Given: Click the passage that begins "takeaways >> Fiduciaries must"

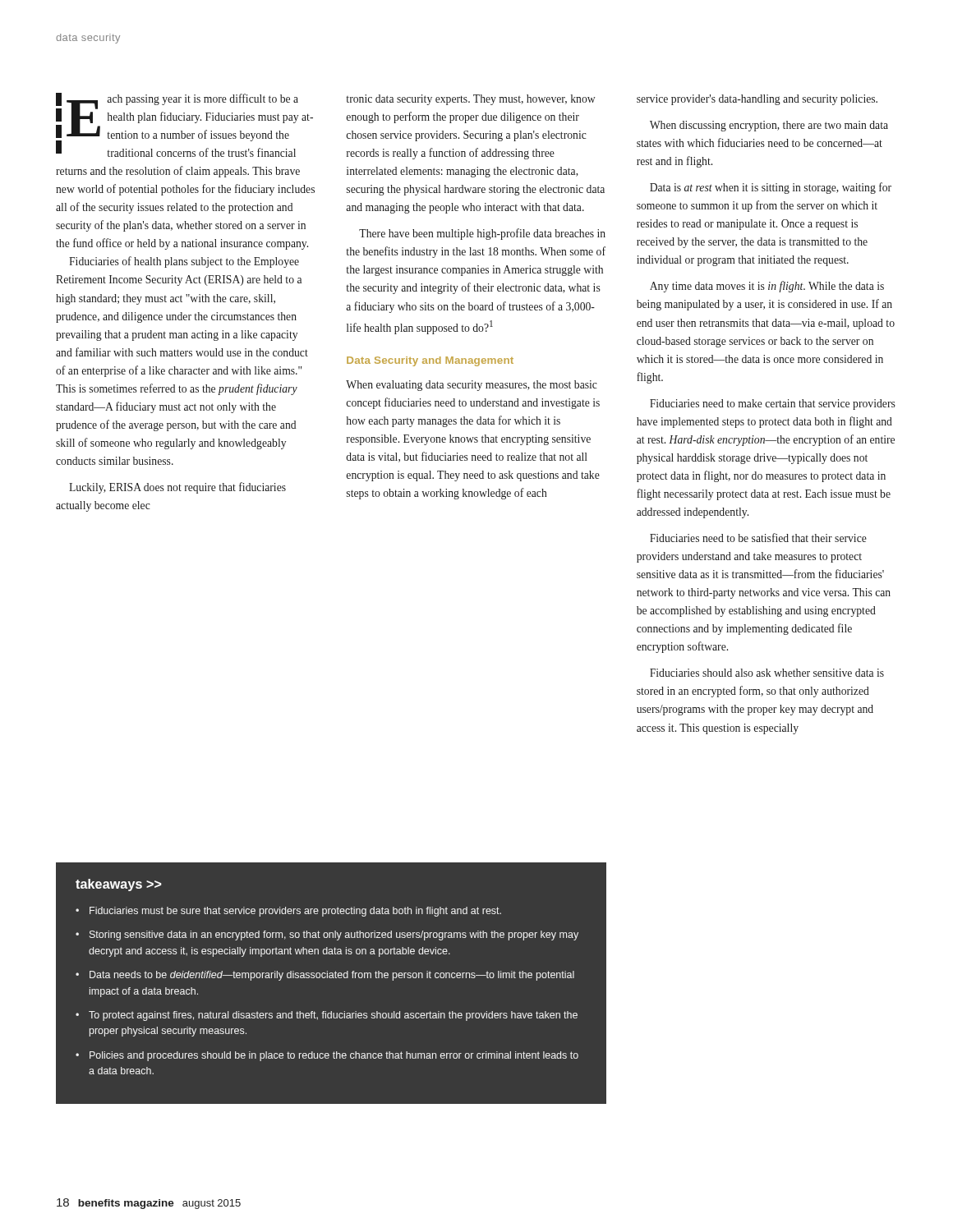Looking at the screenshot, I should tap(331, 978).
